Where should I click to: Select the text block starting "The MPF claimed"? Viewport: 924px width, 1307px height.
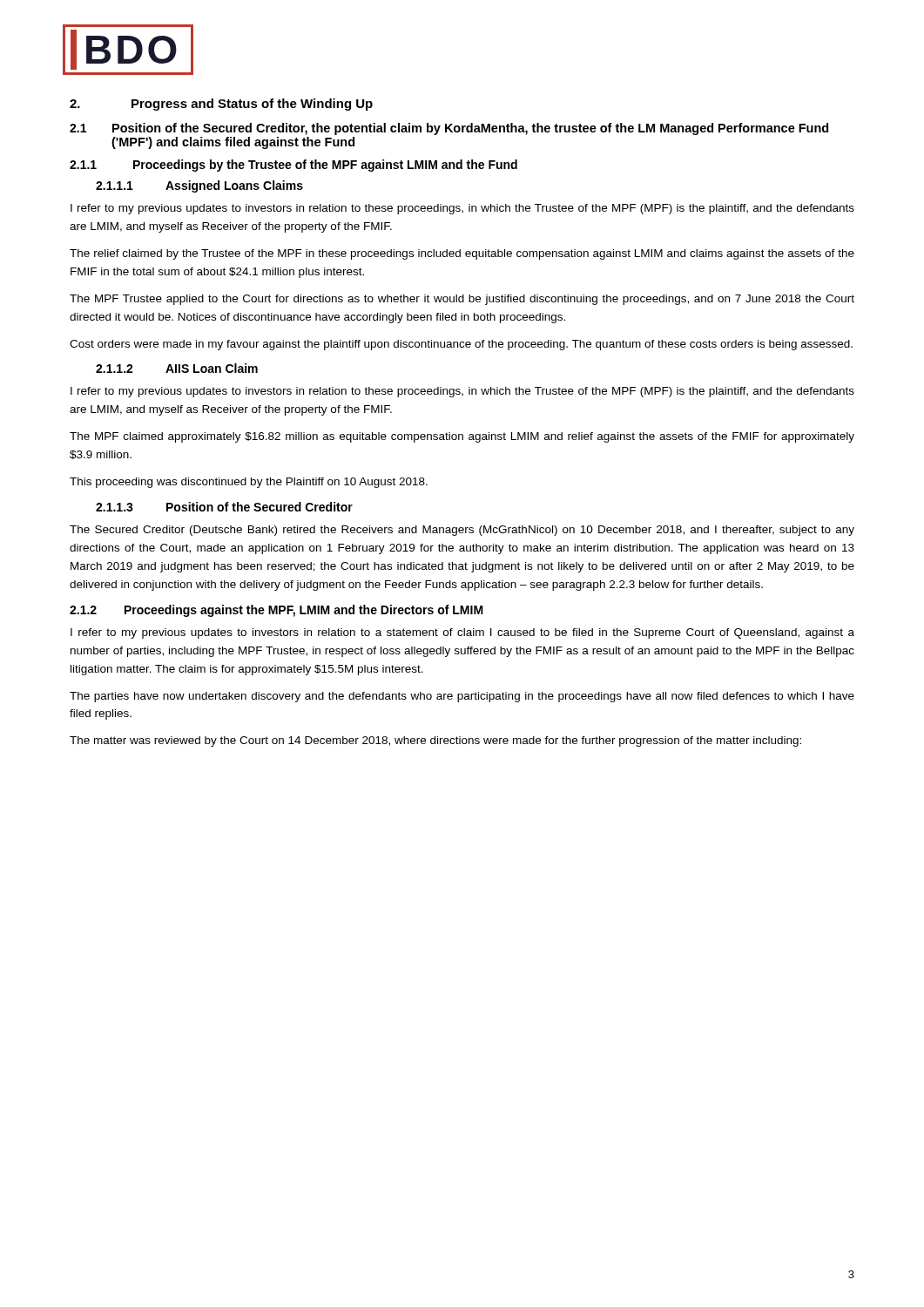click(462, 445)
